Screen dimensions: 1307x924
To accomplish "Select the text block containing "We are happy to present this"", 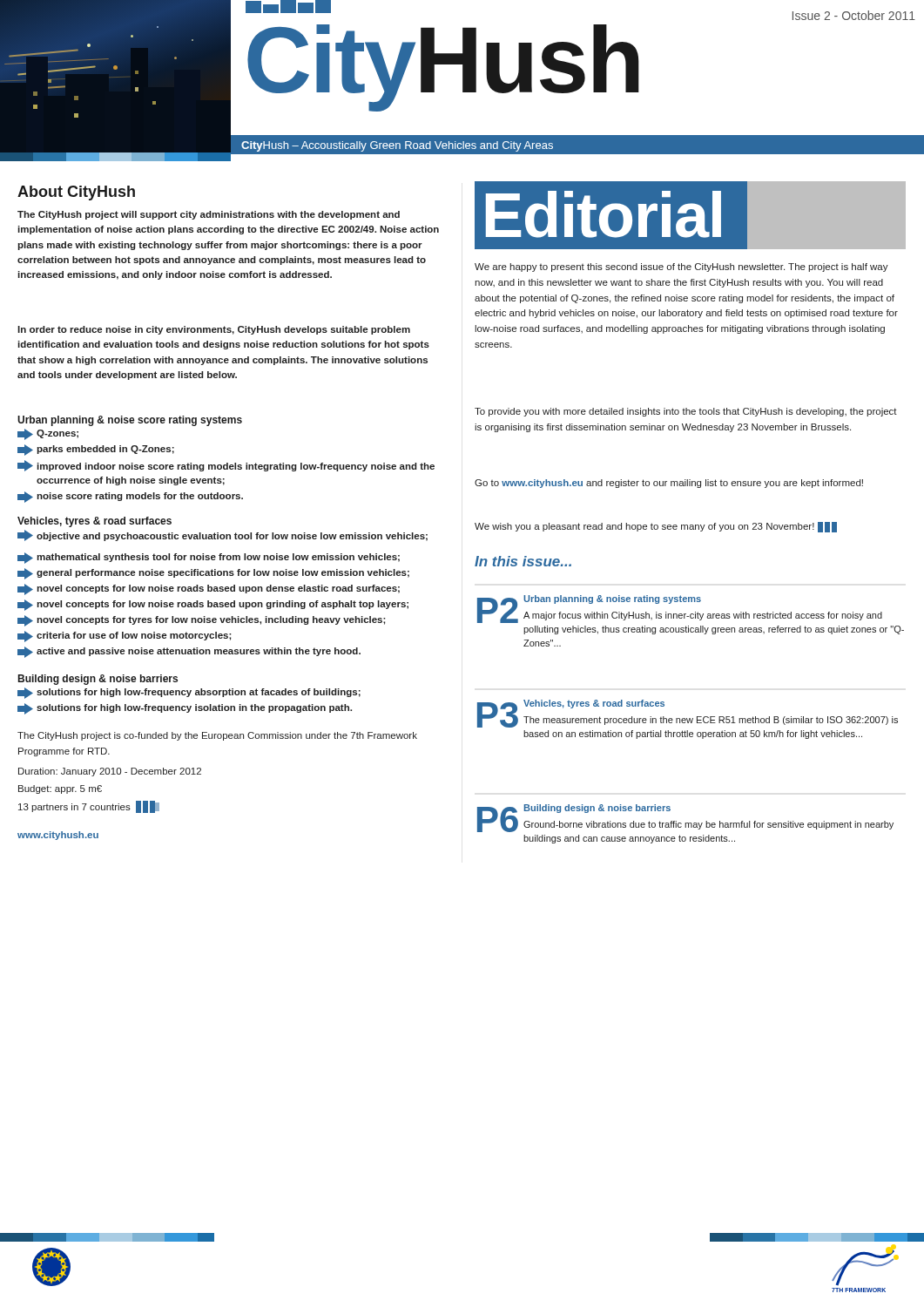I will point(690,306).
